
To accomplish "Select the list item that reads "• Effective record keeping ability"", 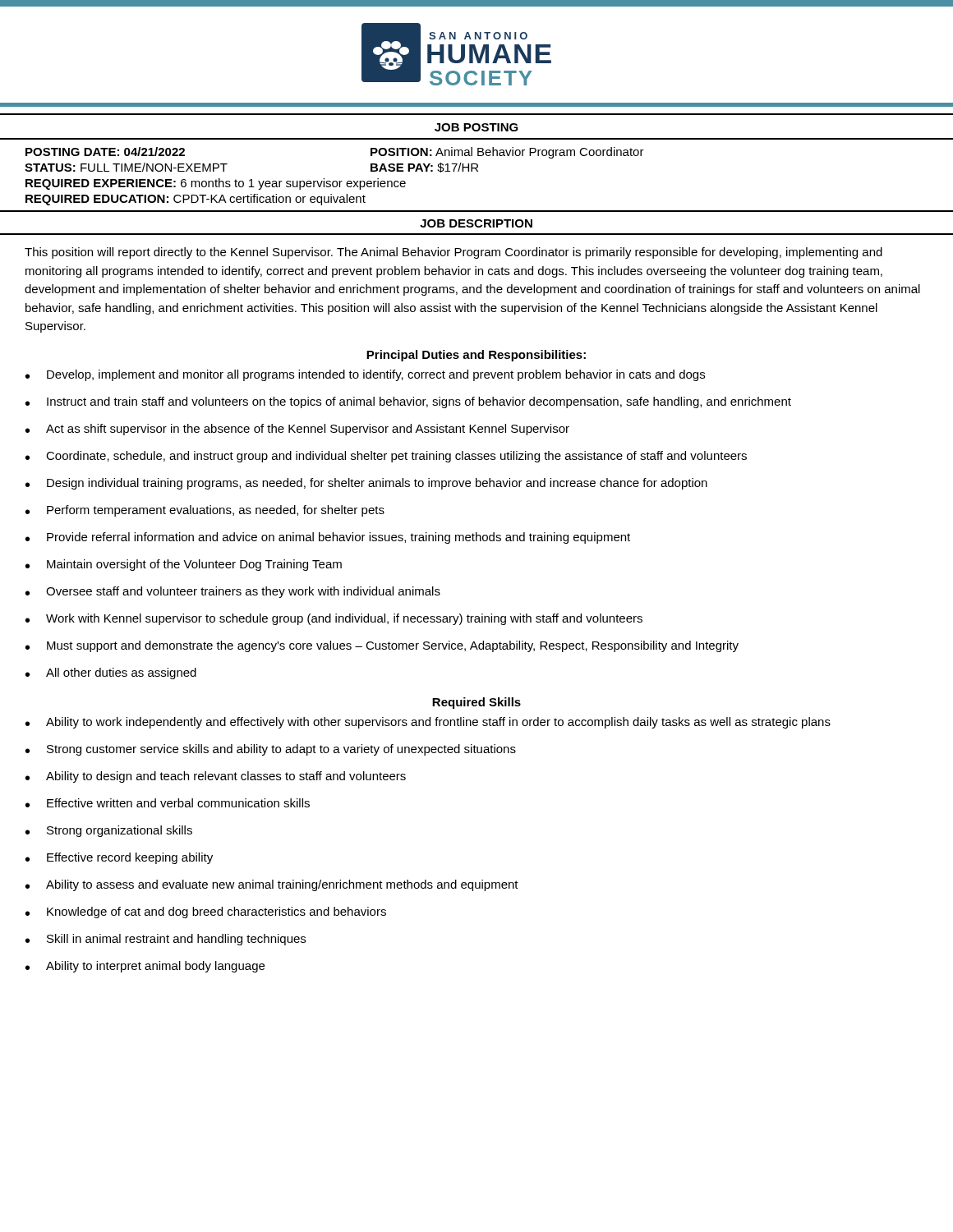I will click(x=119, y=860).
